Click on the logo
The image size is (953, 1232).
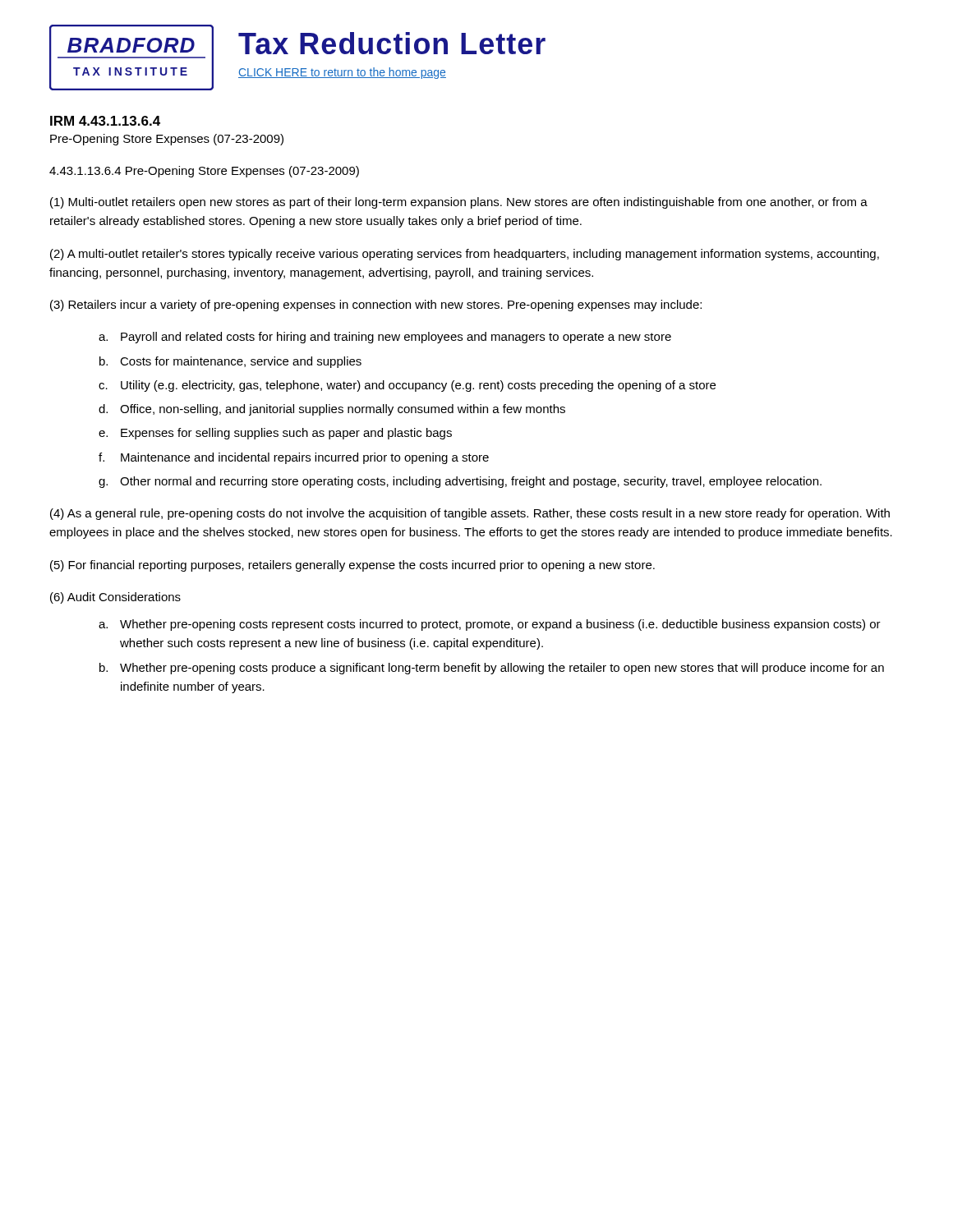pos(131,57)
